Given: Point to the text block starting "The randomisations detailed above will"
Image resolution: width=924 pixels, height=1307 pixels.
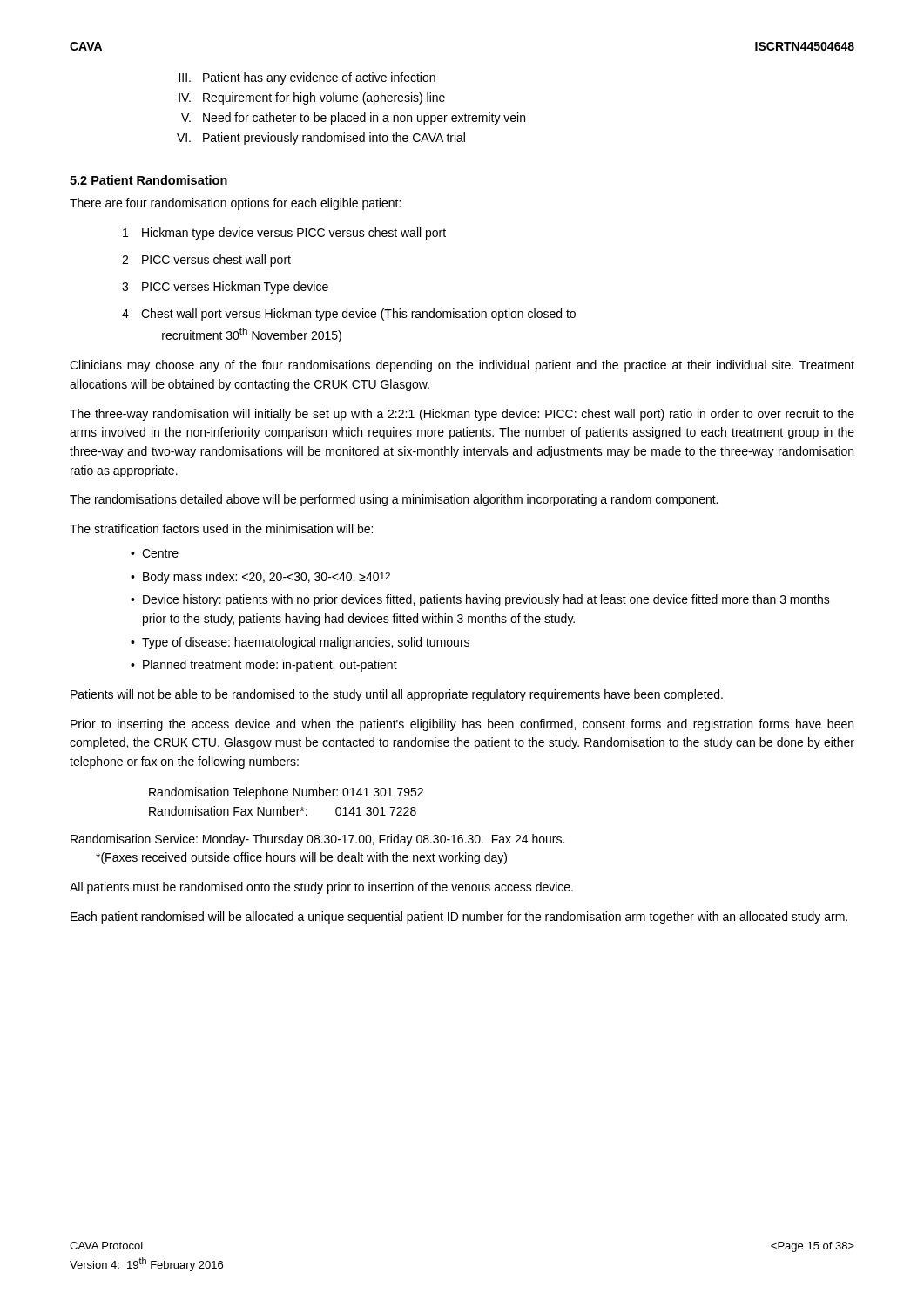Looking at the screenshot, I should (x=394, y=500).
